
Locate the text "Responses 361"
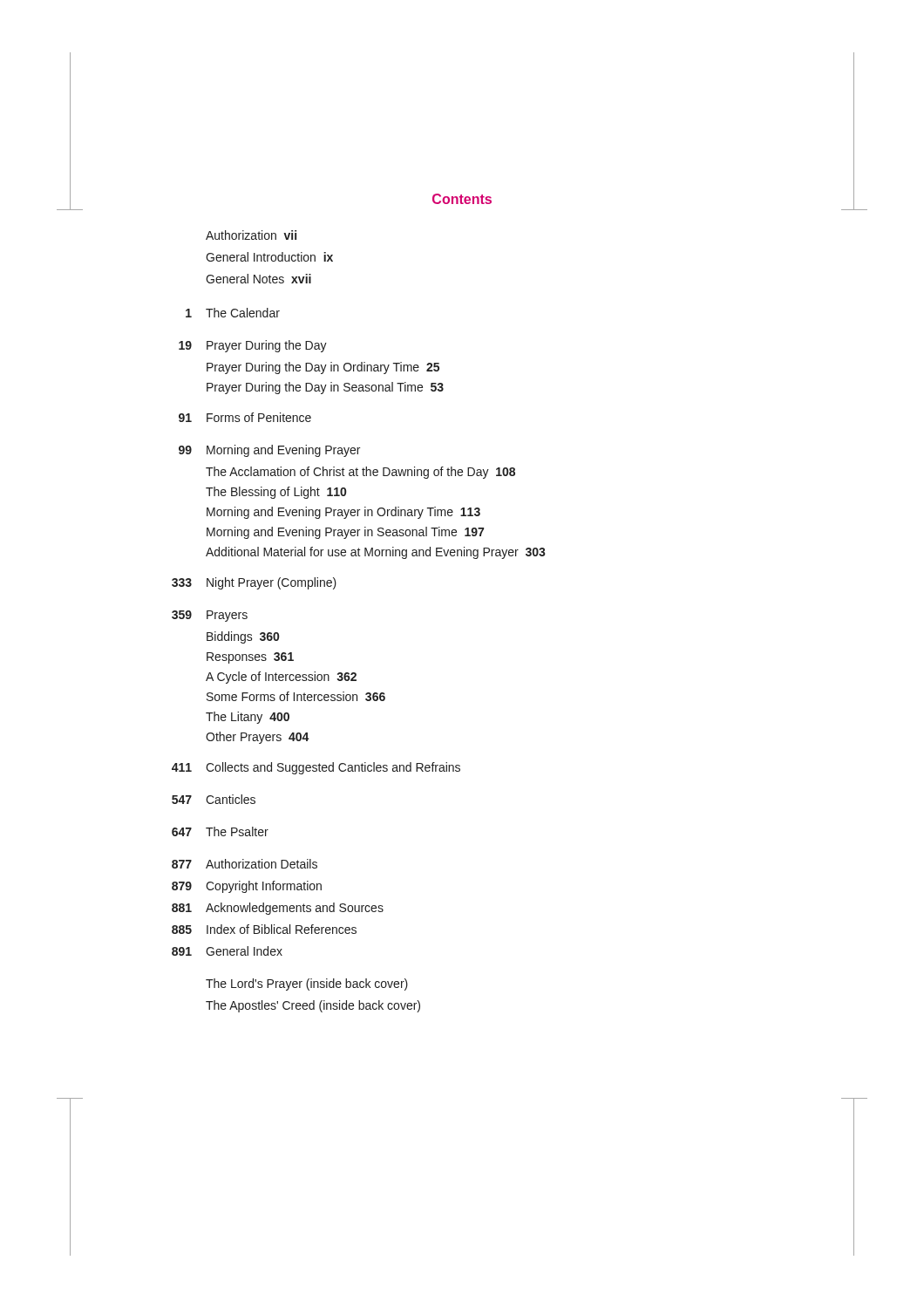pos(250,658)
